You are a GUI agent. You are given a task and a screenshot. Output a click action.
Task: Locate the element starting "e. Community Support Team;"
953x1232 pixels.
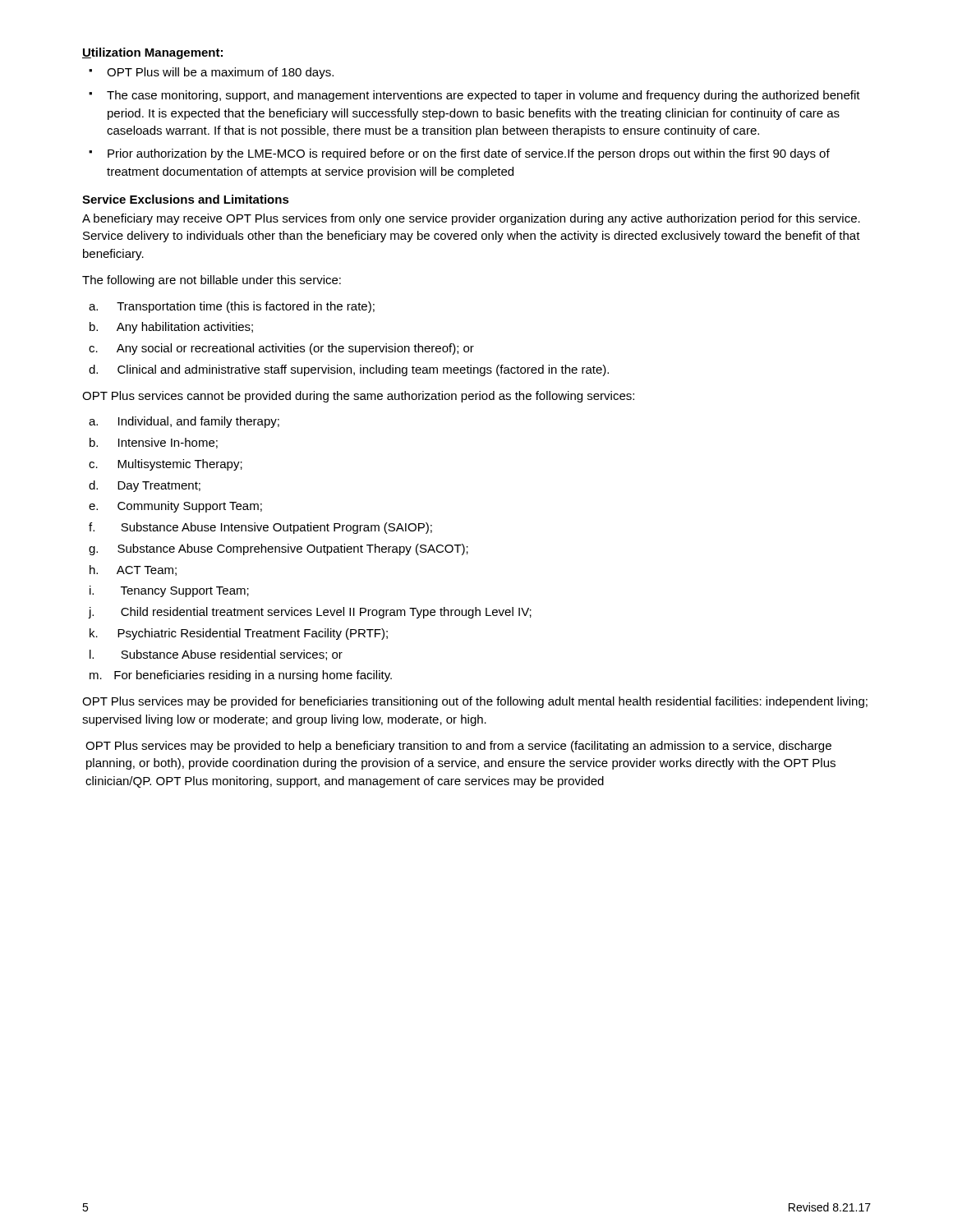(x=176, y=506)
